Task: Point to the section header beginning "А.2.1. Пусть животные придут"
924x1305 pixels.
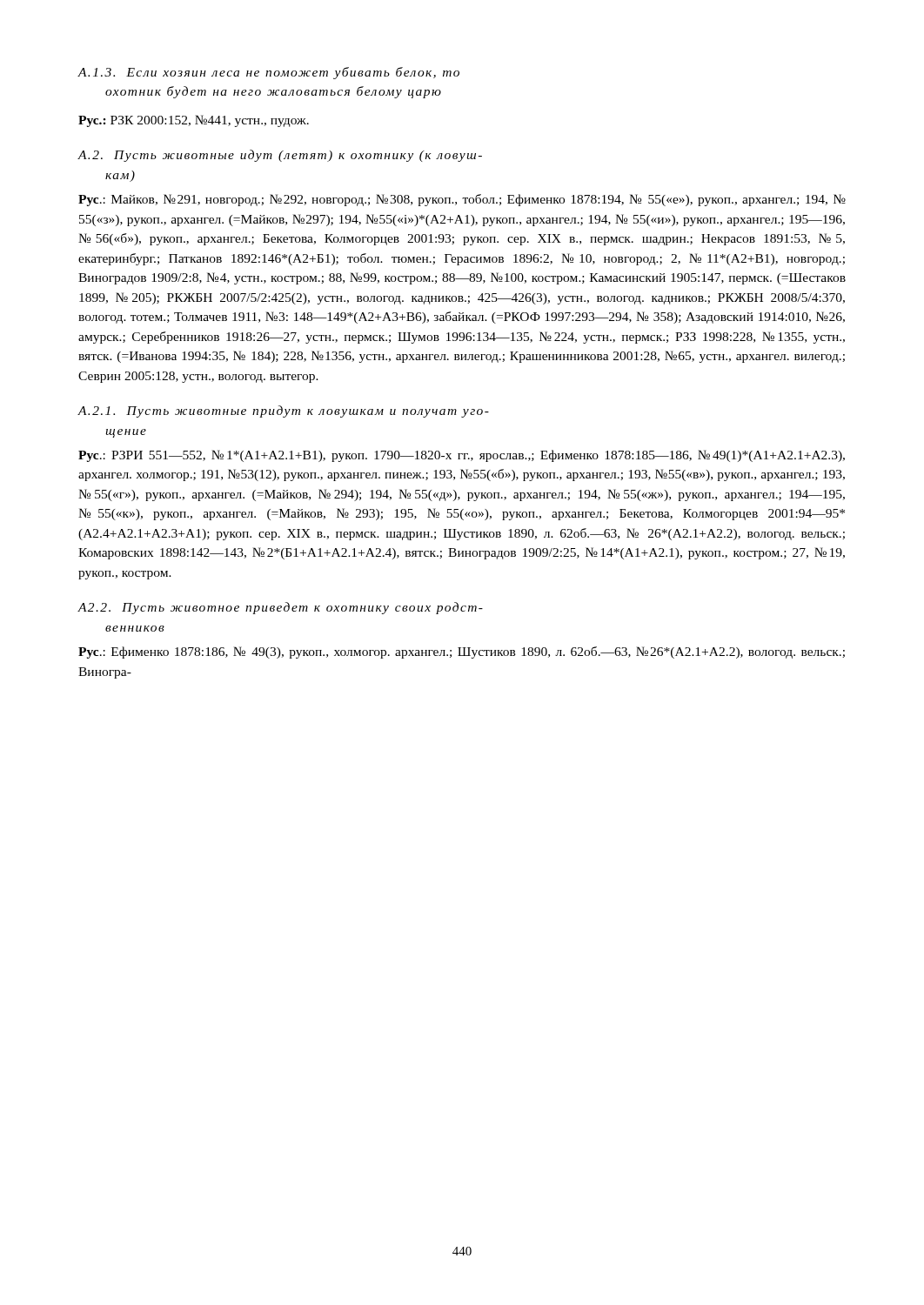Action: (x=462, y=421)
